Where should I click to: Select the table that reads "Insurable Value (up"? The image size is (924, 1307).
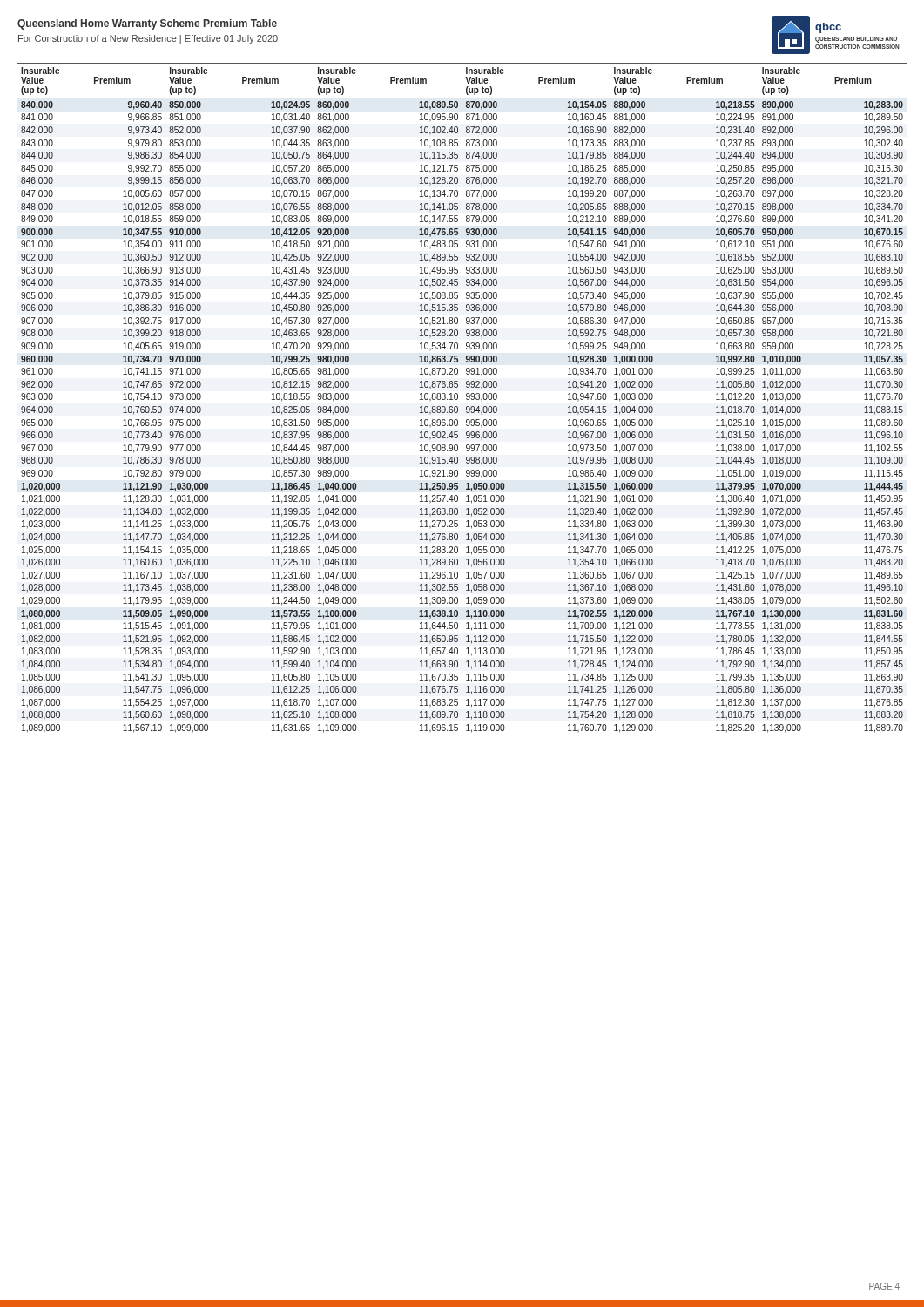point(462,399)
